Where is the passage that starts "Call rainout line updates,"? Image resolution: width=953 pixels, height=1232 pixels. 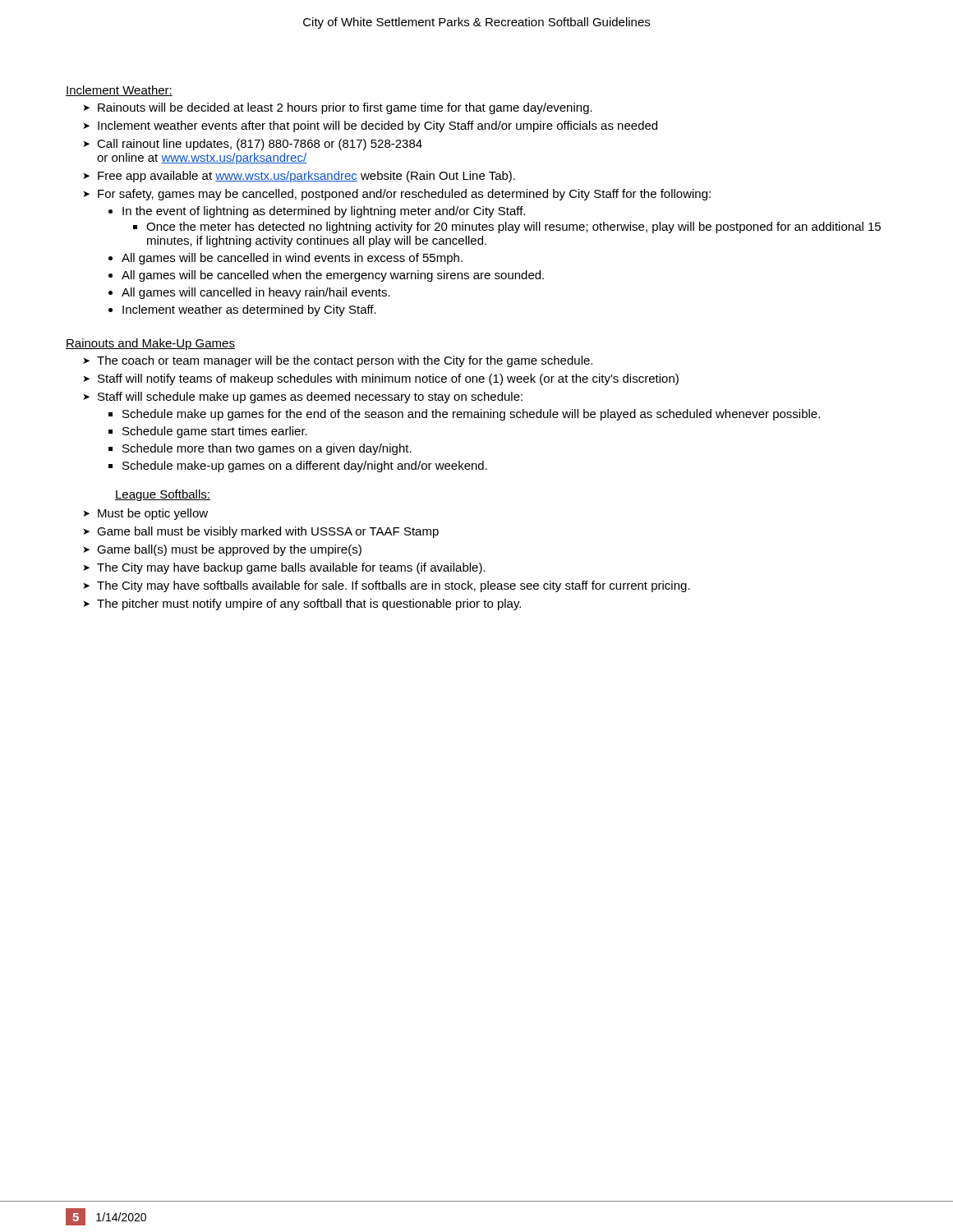coord(260,150)
